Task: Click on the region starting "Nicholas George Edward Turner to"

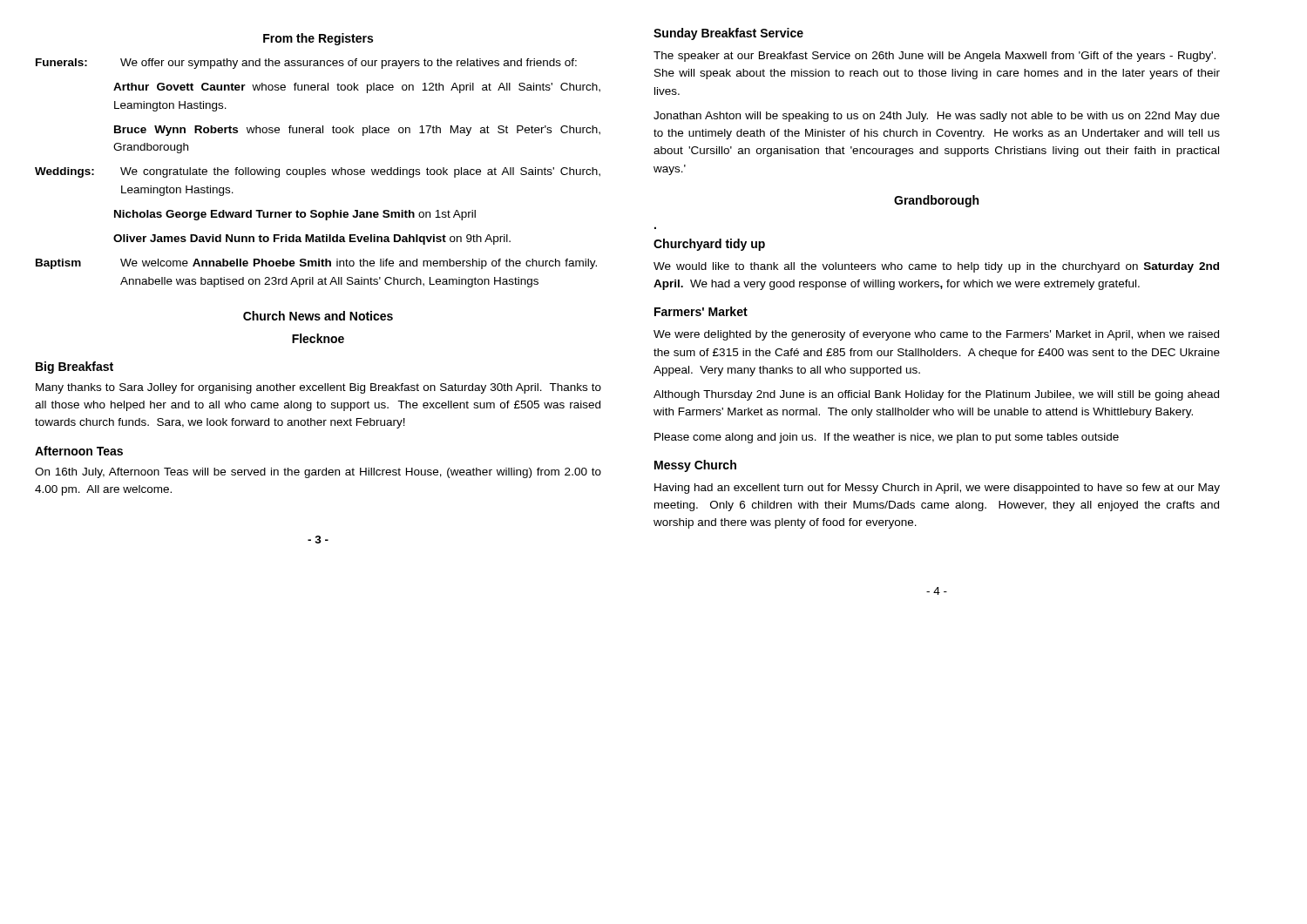Action: (x=295, y=214)
